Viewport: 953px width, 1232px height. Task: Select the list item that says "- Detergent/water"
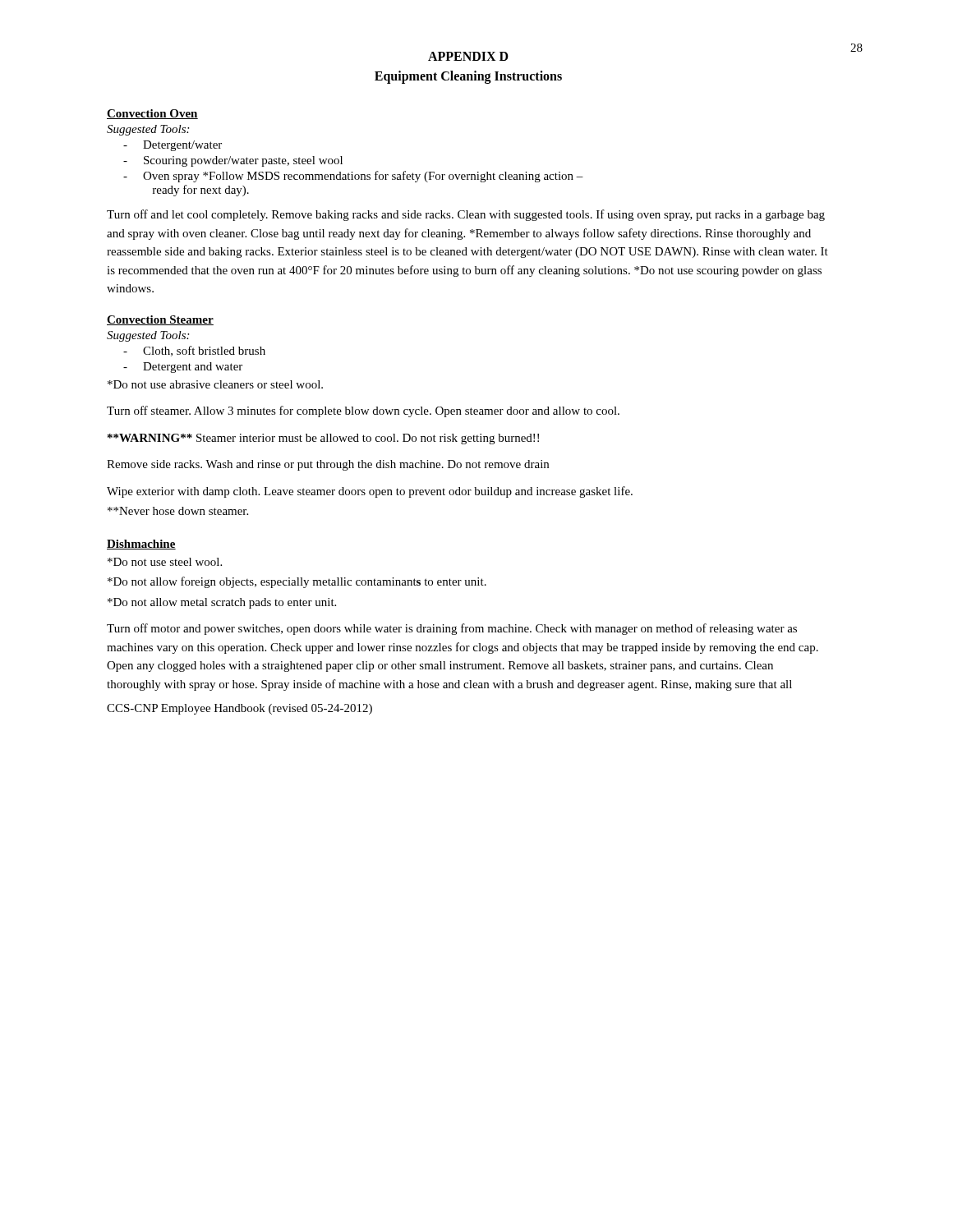point(173,145)
